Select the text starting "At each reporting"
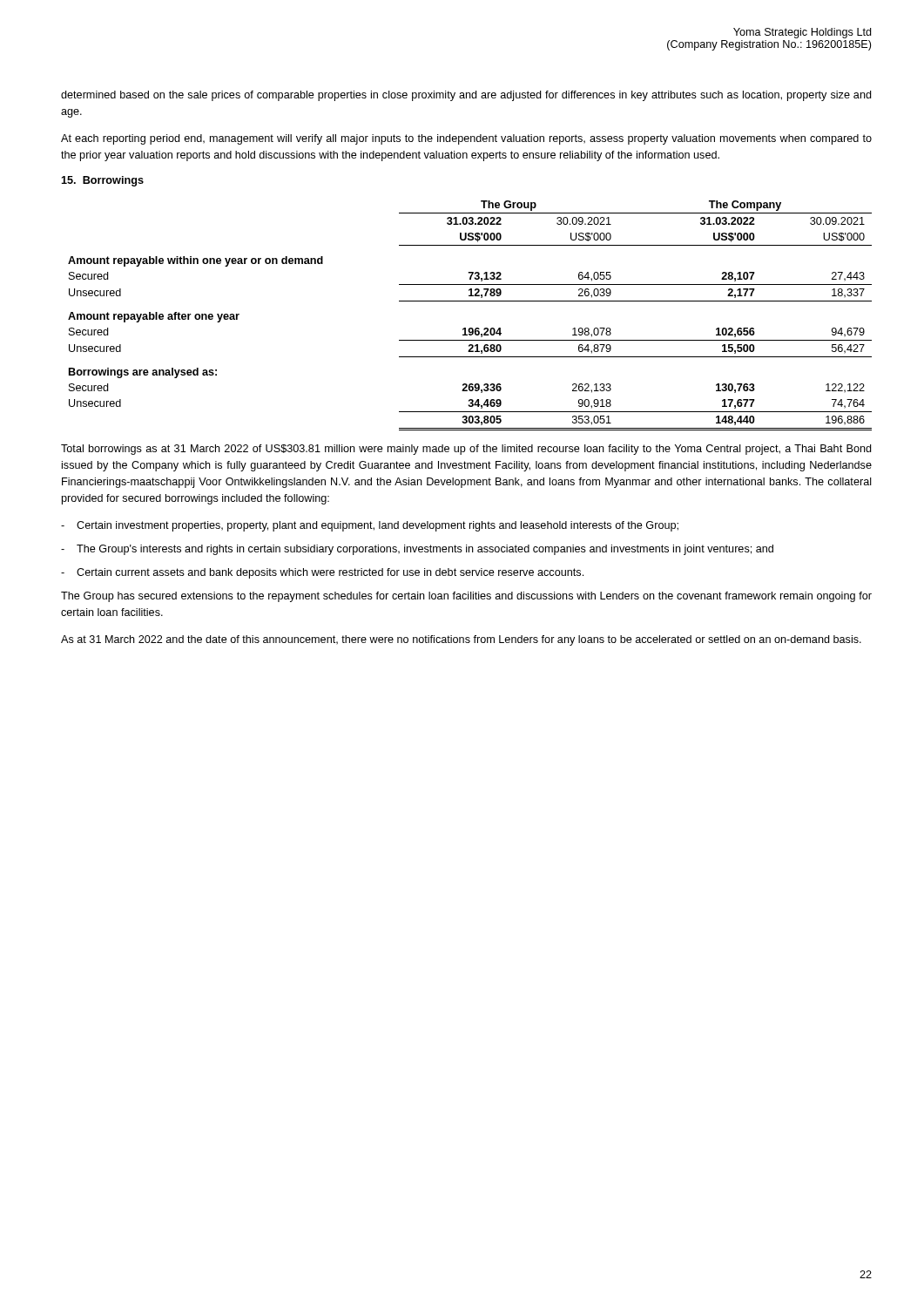Screen dimensions: 1307x924 [466, 147]
